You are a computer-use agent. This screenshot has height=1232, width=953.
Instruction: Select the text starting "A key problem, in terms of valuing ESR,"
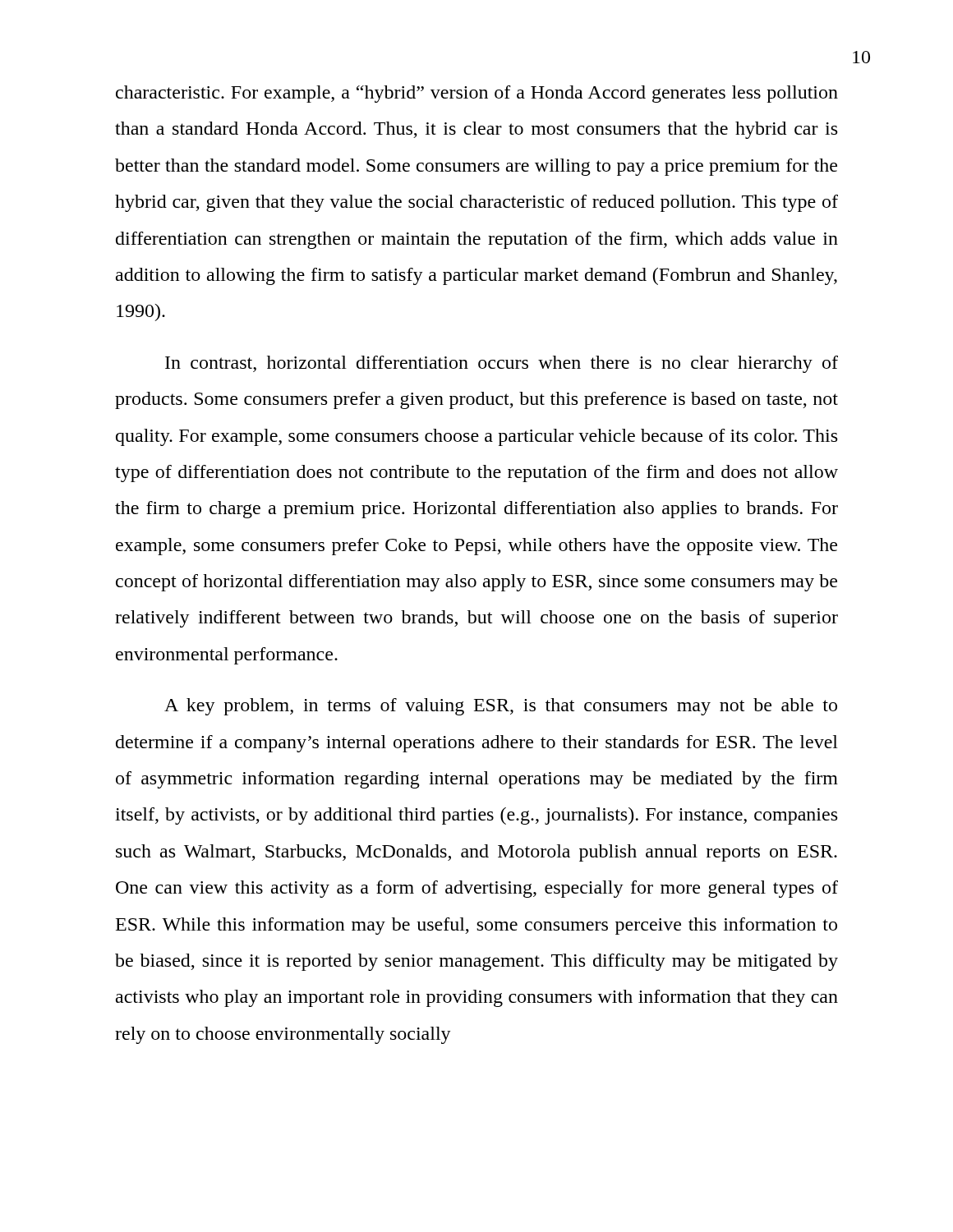pos(501,707)
